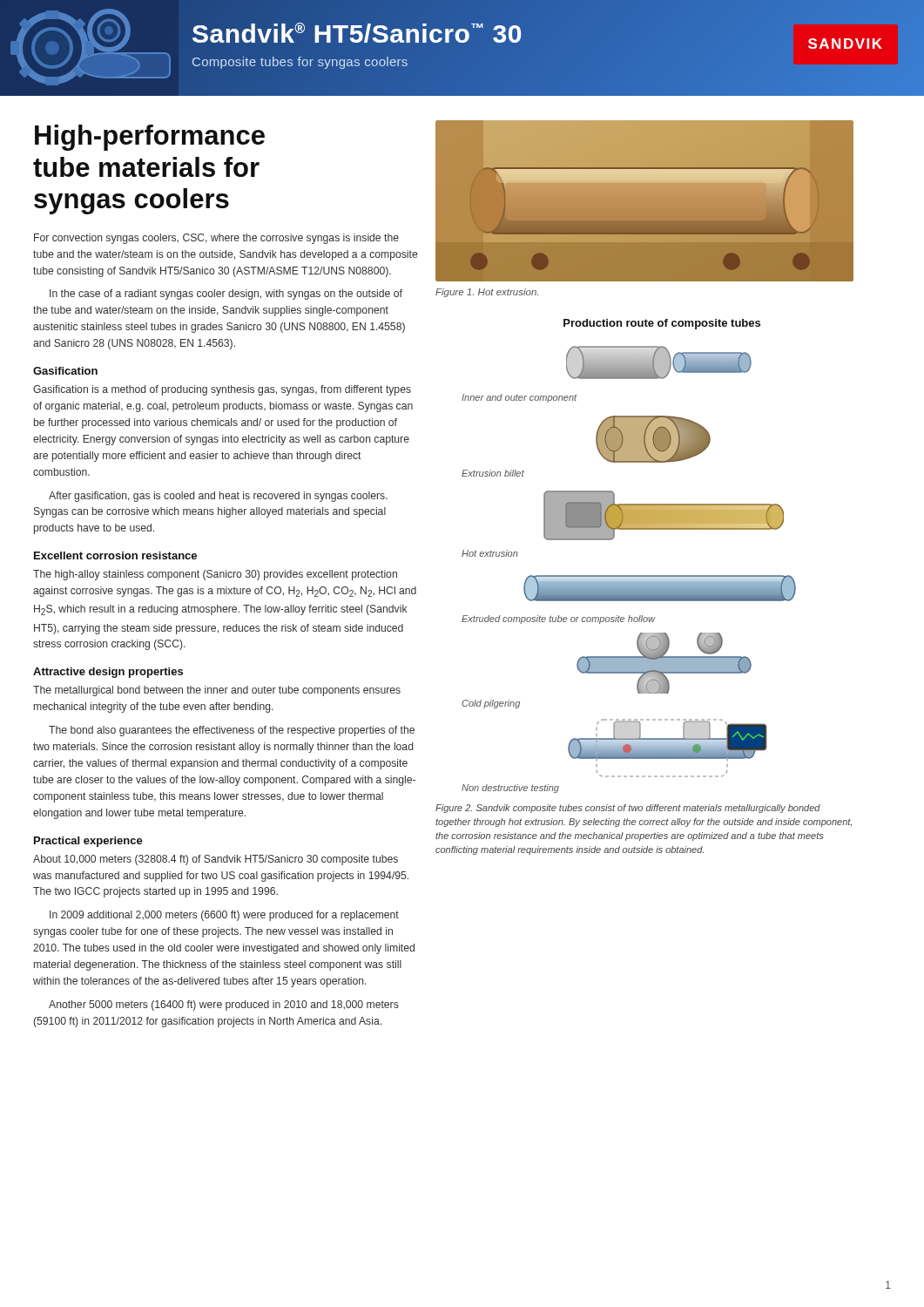Click on the passage starting "Excellent corrosion resistance"
The image size is (924, 1307).
[x=115, y=556]
